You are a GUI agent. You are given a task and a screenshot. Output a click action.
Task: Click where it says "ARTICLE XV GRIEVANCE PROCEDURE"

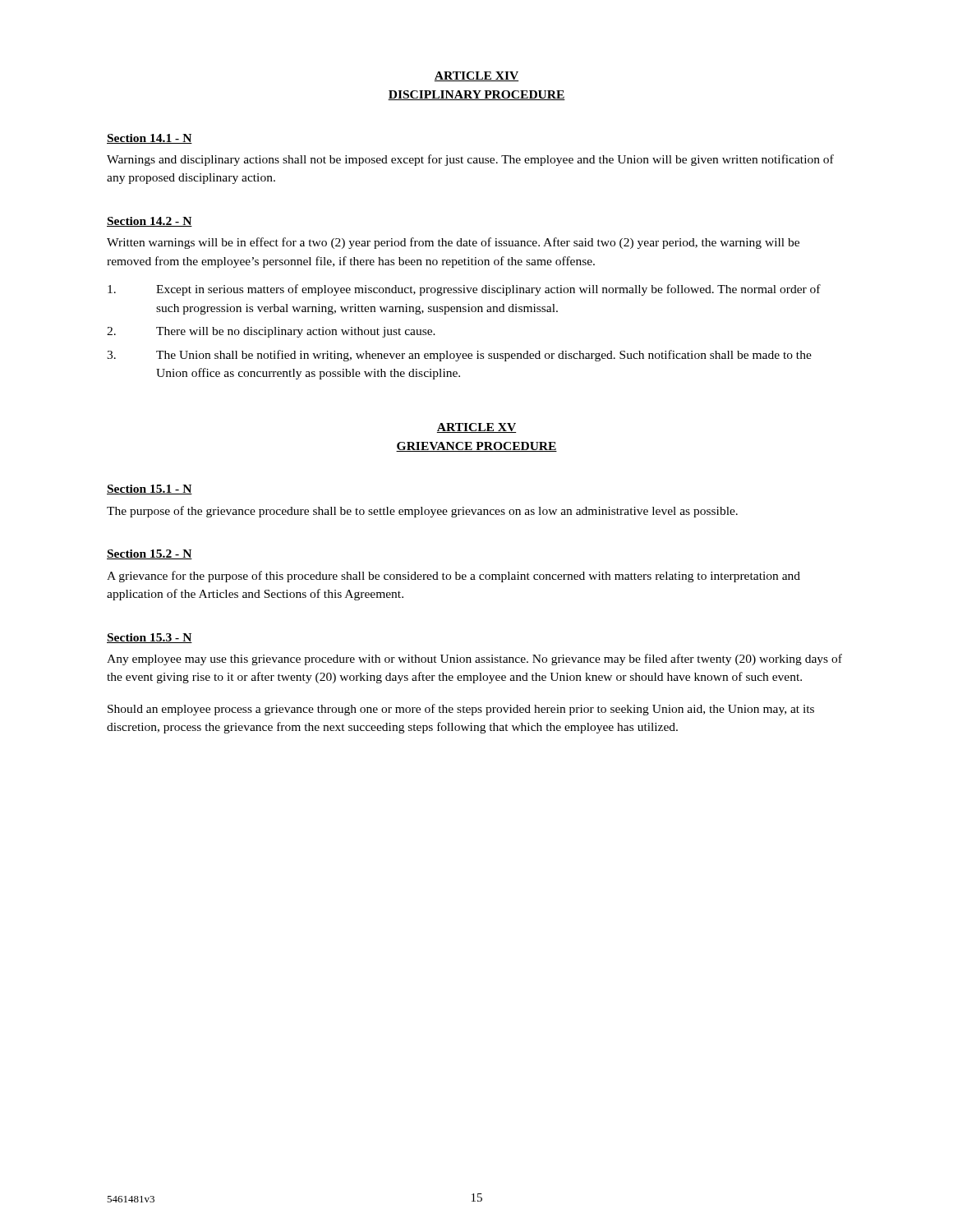pos(476,436)
